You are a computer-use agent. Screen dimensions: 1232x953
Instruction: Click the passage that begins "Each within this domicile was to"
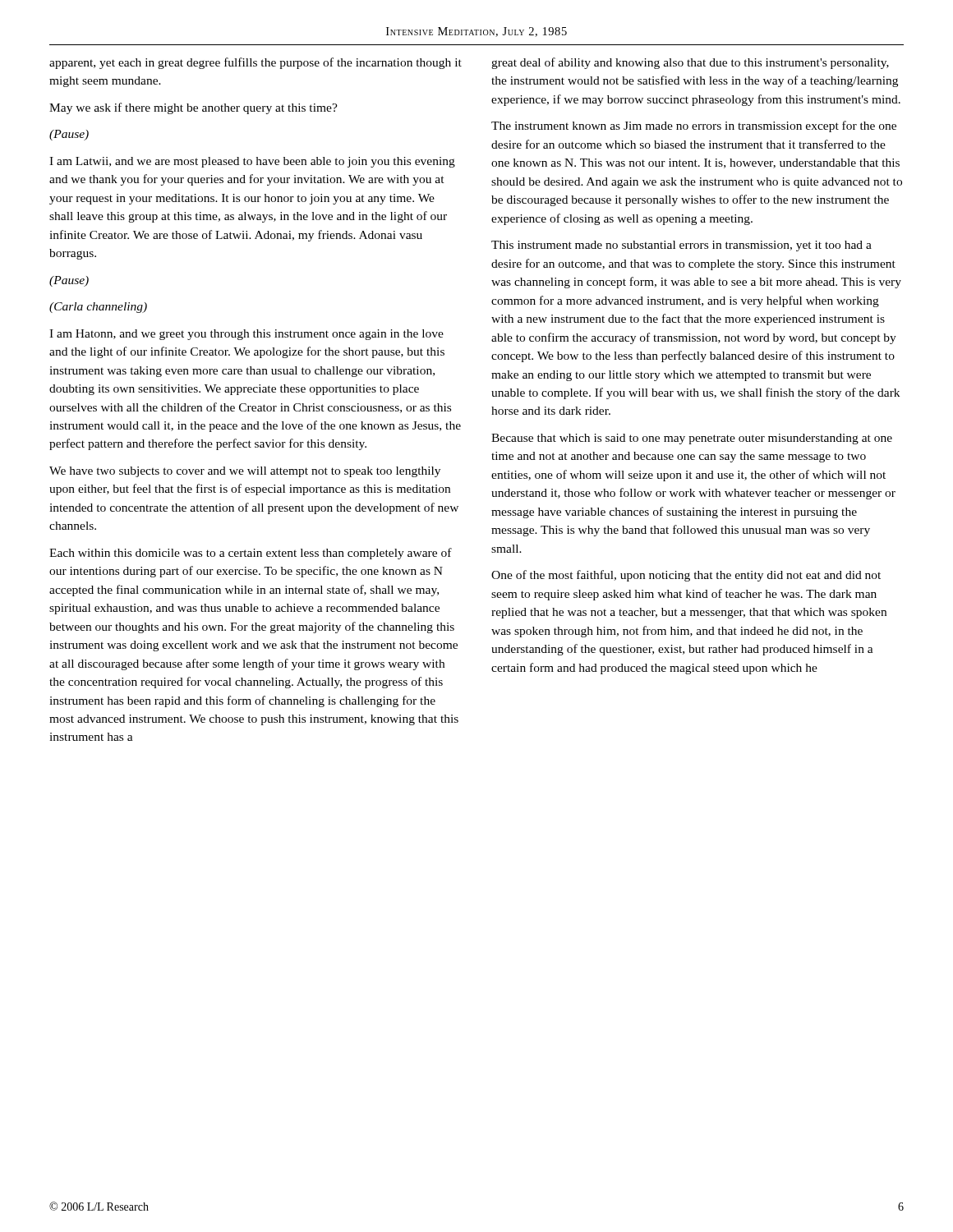(x=255, y=645)
